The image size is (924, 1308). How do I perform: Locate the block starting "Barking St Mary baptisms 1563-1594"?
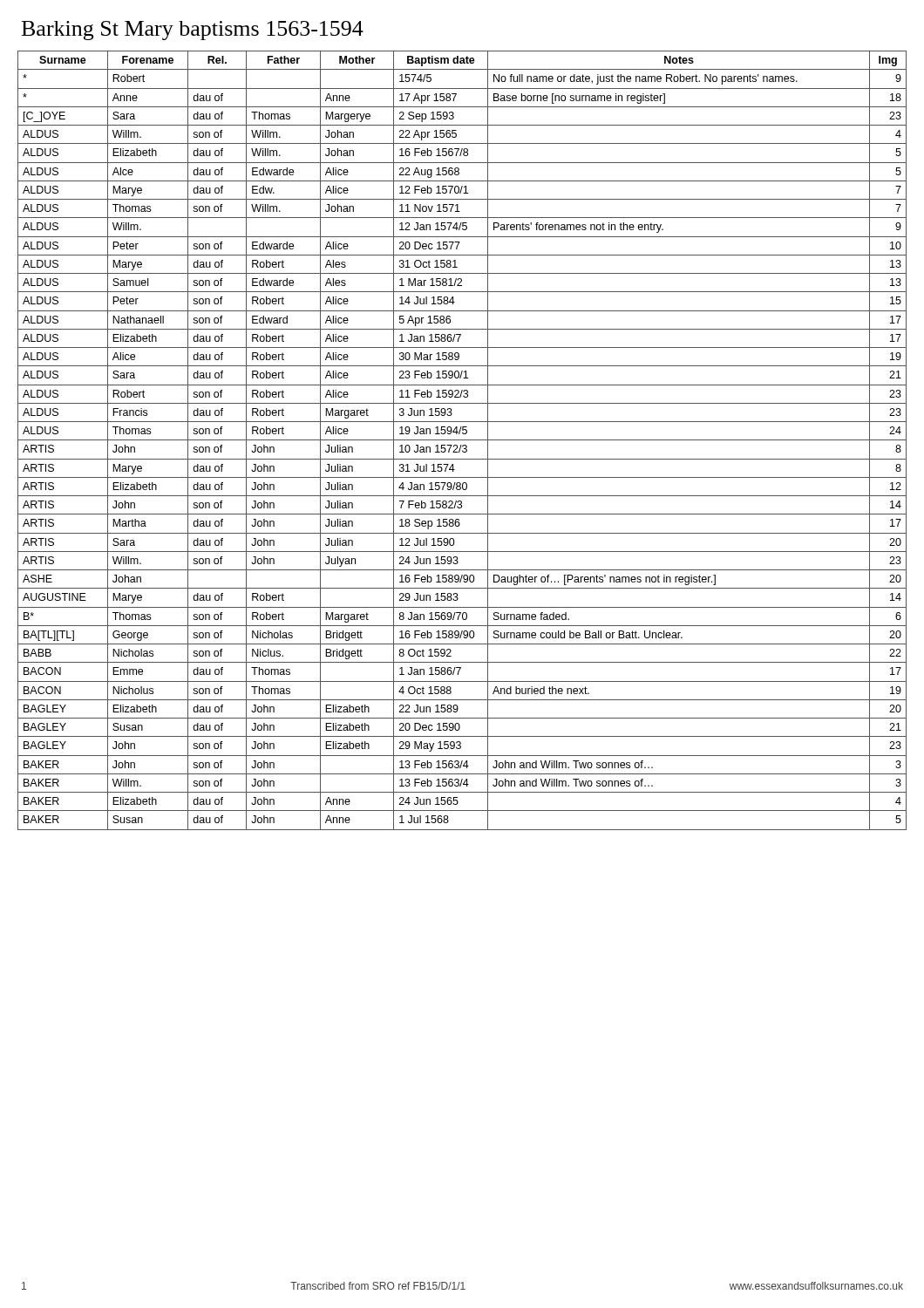192,28
